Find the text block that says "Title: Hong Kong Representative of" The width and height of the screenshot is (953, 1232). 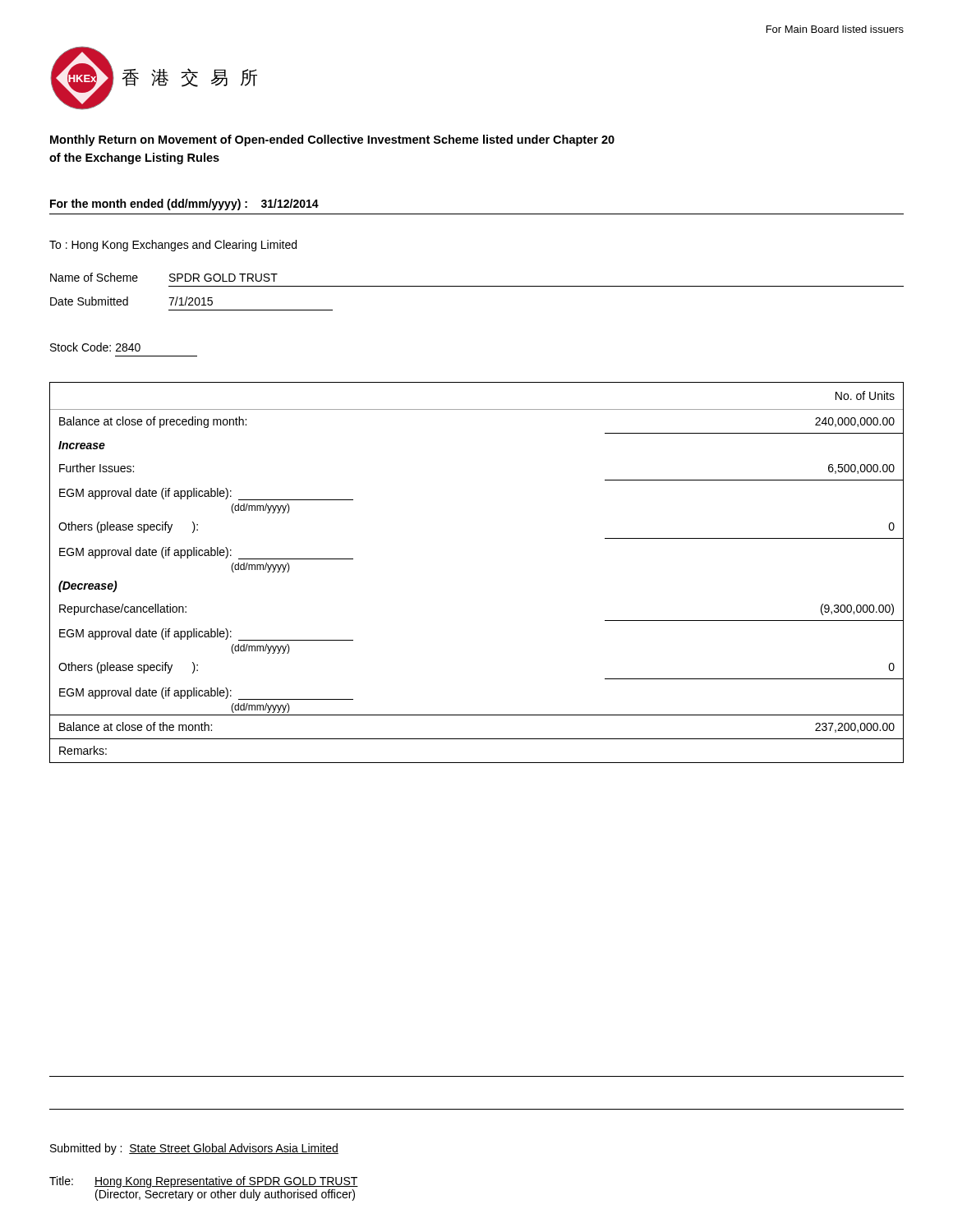pyautogui.click(x=203, y=1188)
